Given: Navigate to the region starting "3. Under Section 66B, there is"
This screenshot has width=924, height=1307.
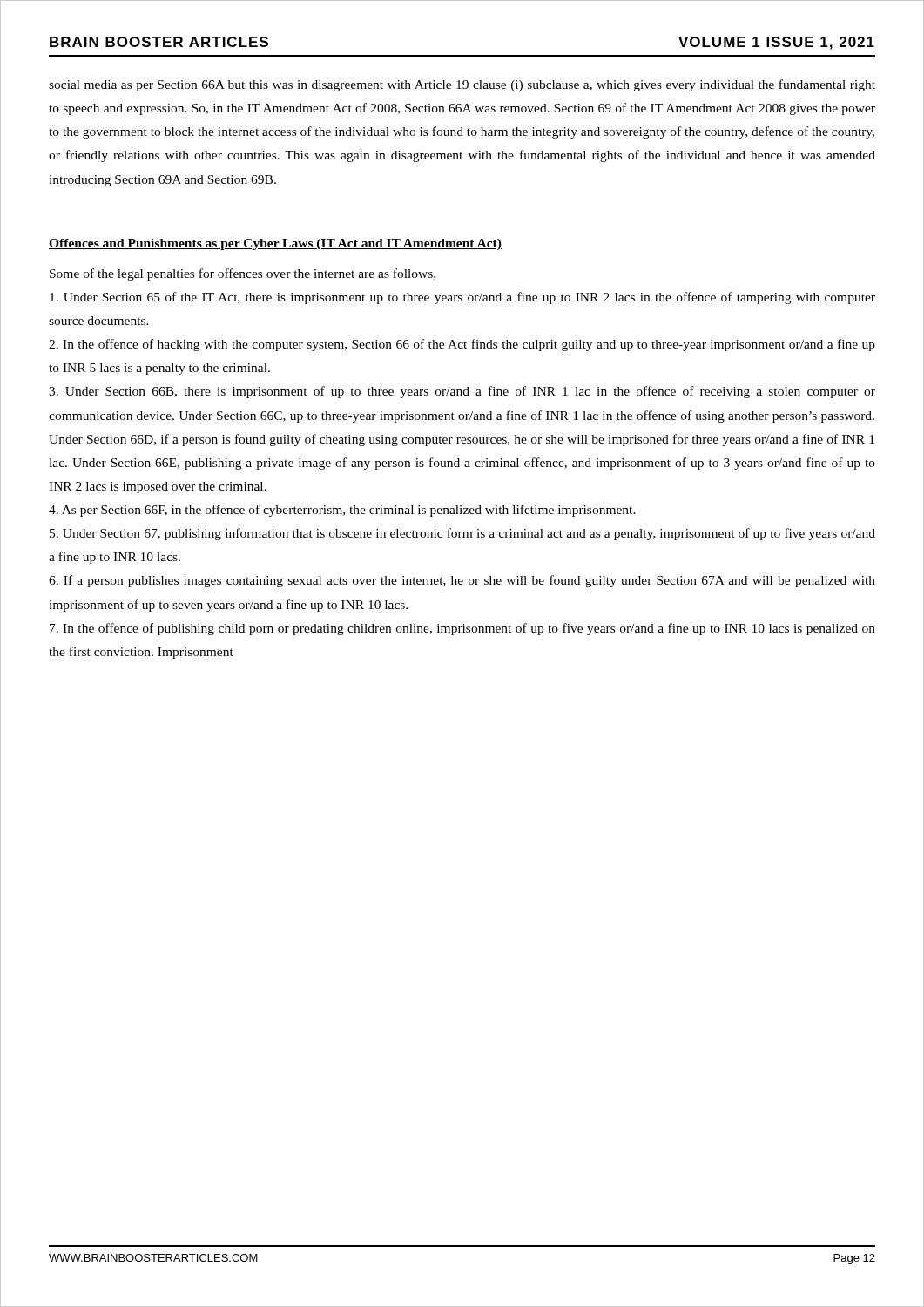Looking at the screenshot, I should [x=462, y=438].
